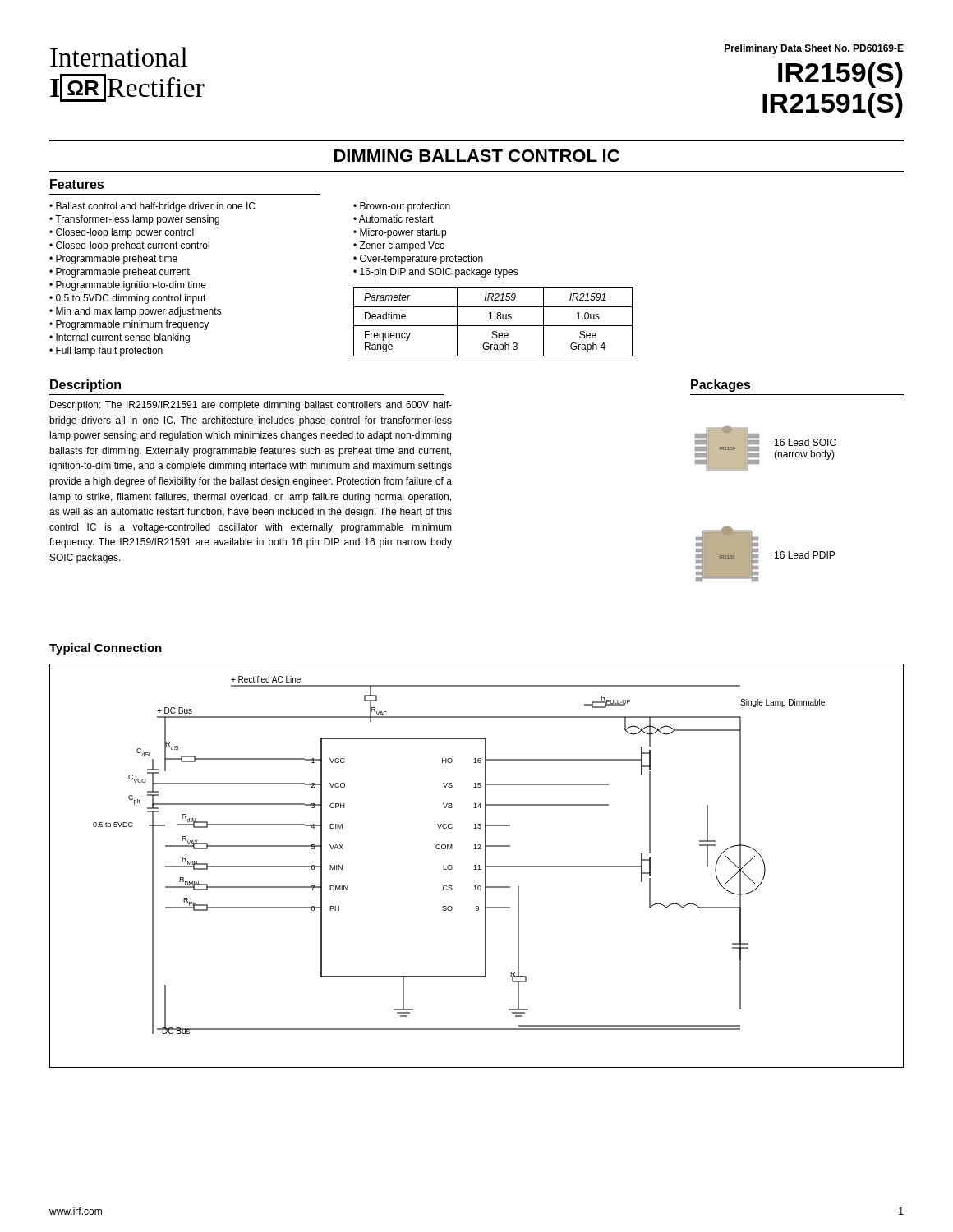The width and height of the screenshot is (953, 1232).
Task: Point to the block beginning "• Closed-loop lamp power"
Action: pos(122,232)
